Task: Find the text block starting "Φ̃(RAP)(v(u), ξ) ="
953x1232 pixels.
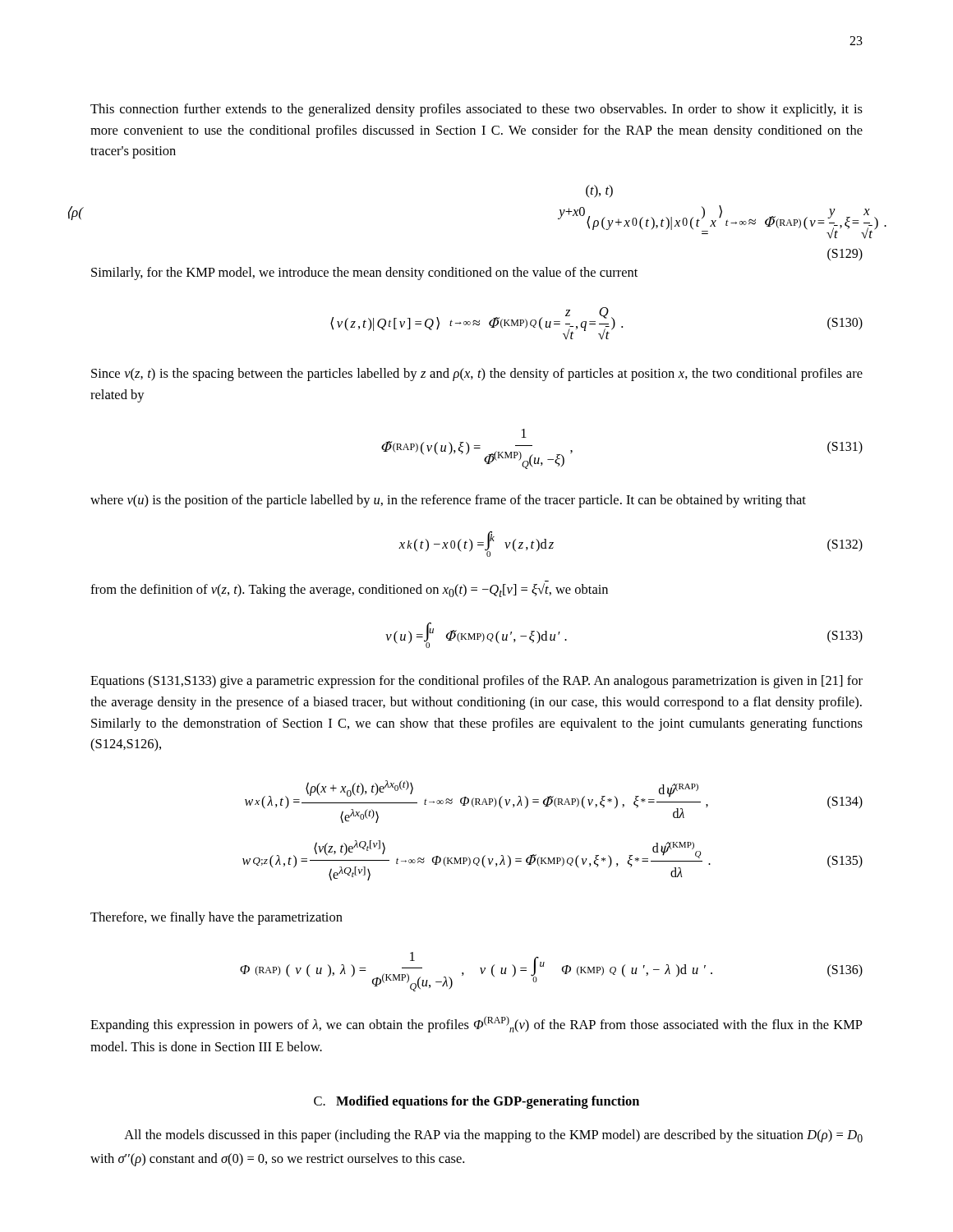Action: (x=524, y=433)
